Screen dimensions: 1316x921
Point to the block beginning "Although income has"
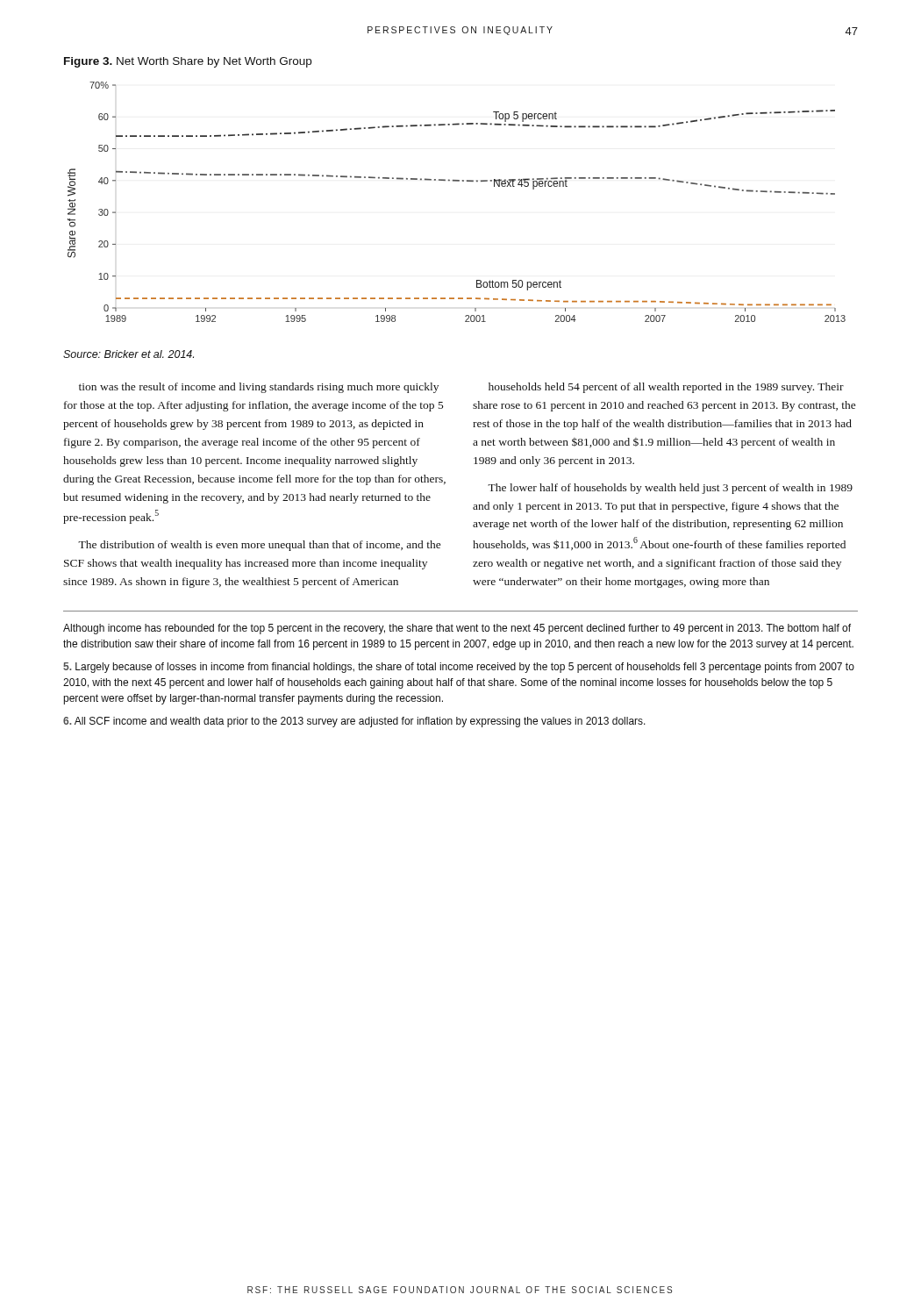coord(459,636)
